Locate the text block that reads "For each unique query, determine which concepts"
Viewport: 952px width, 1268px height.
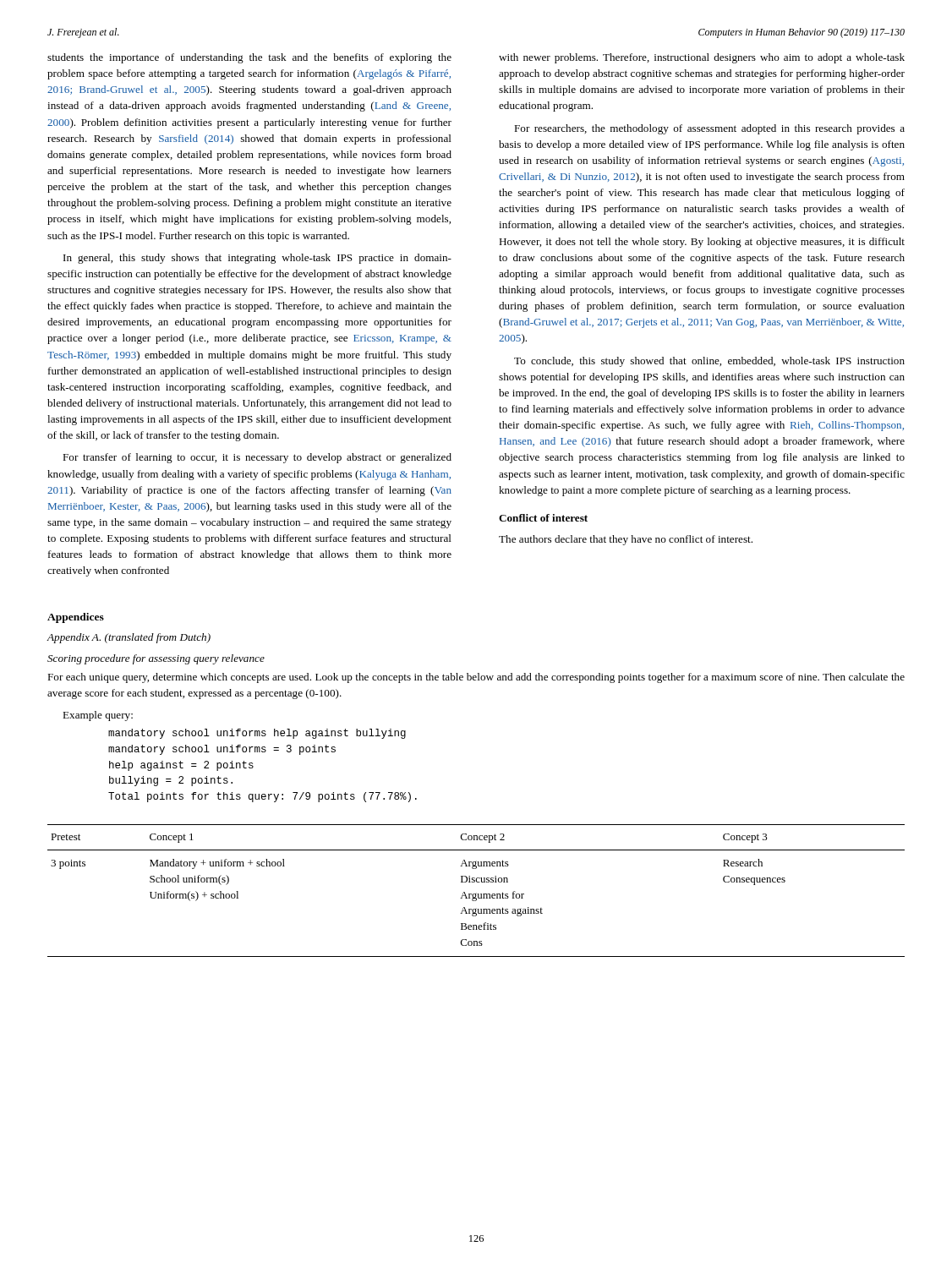click(476, 678)
